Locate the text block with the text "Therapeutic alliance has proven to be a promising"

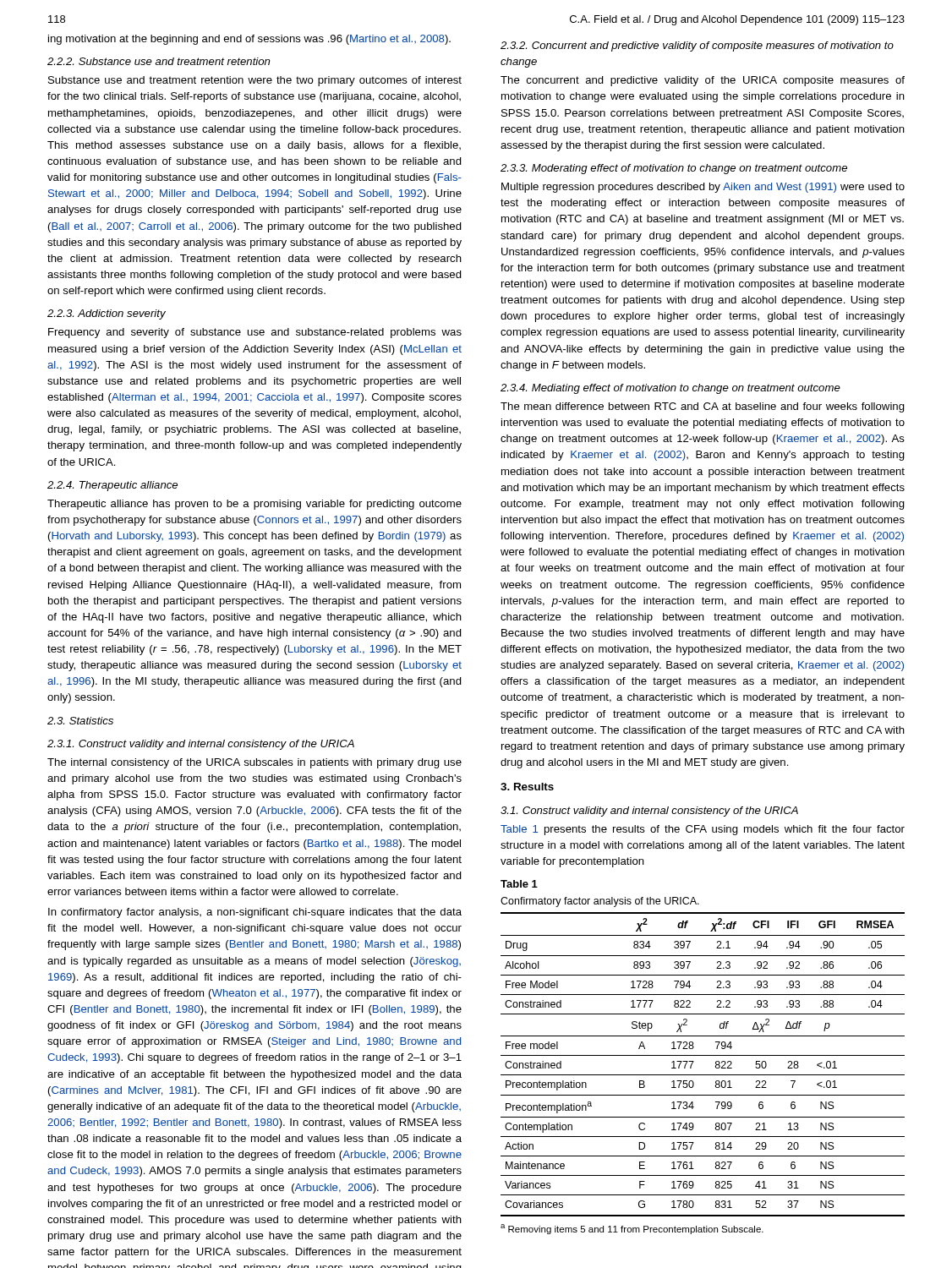click(x=254, y=600)
